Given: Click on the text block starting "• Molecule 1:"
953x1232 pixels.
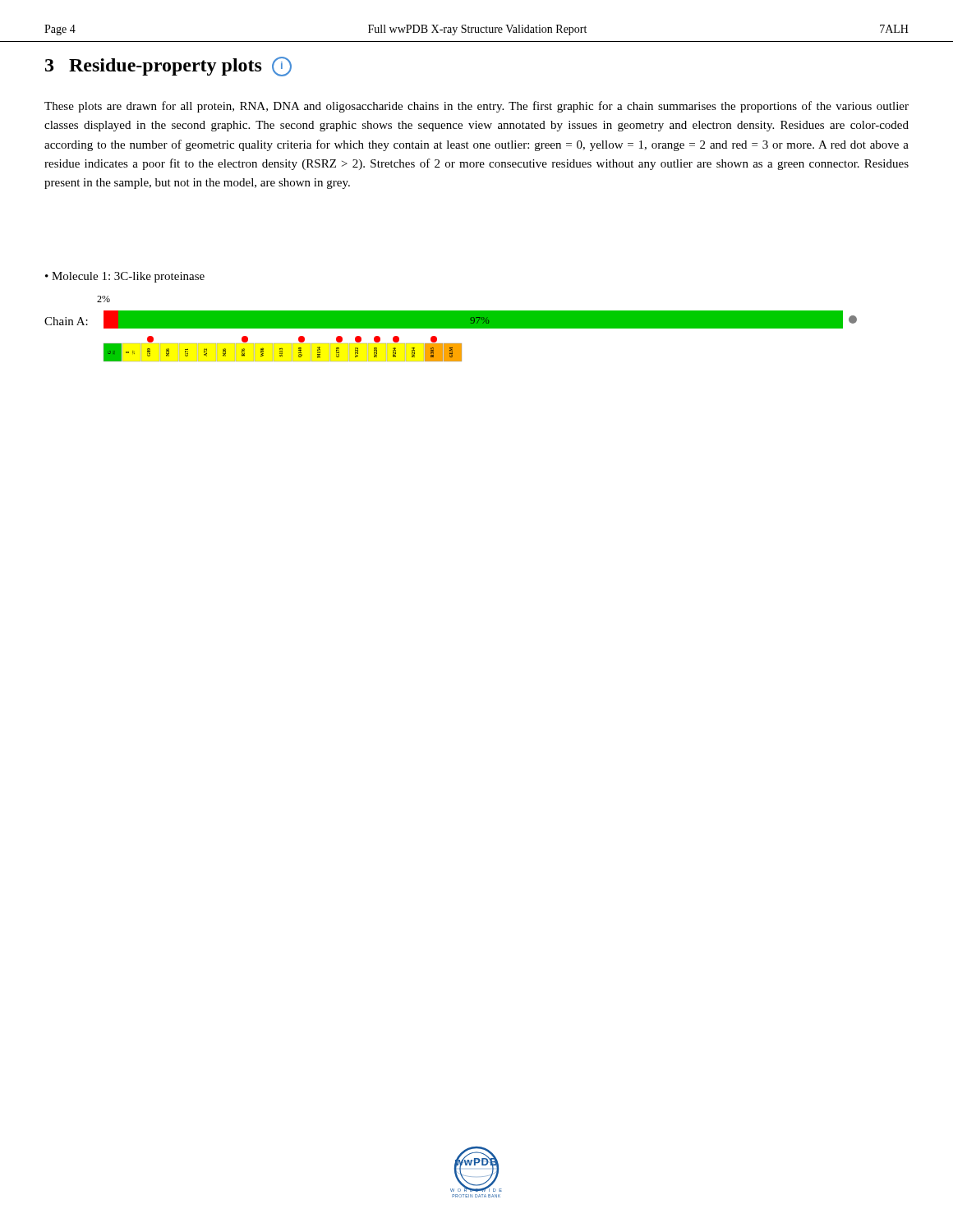Looking at the screenshot, I should tap(125, 276).
